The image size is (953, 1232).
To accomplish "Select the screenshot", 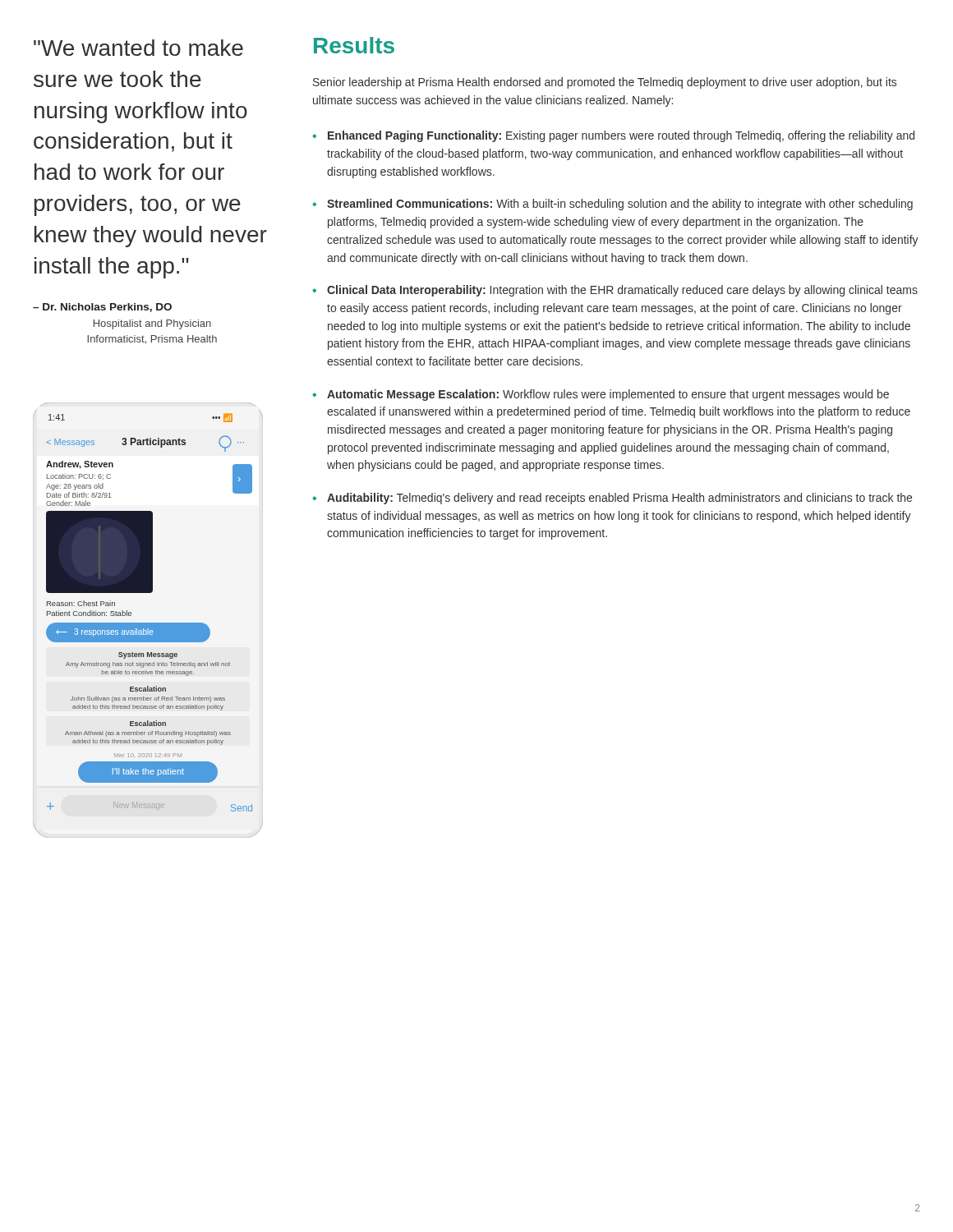I will 152,622.
